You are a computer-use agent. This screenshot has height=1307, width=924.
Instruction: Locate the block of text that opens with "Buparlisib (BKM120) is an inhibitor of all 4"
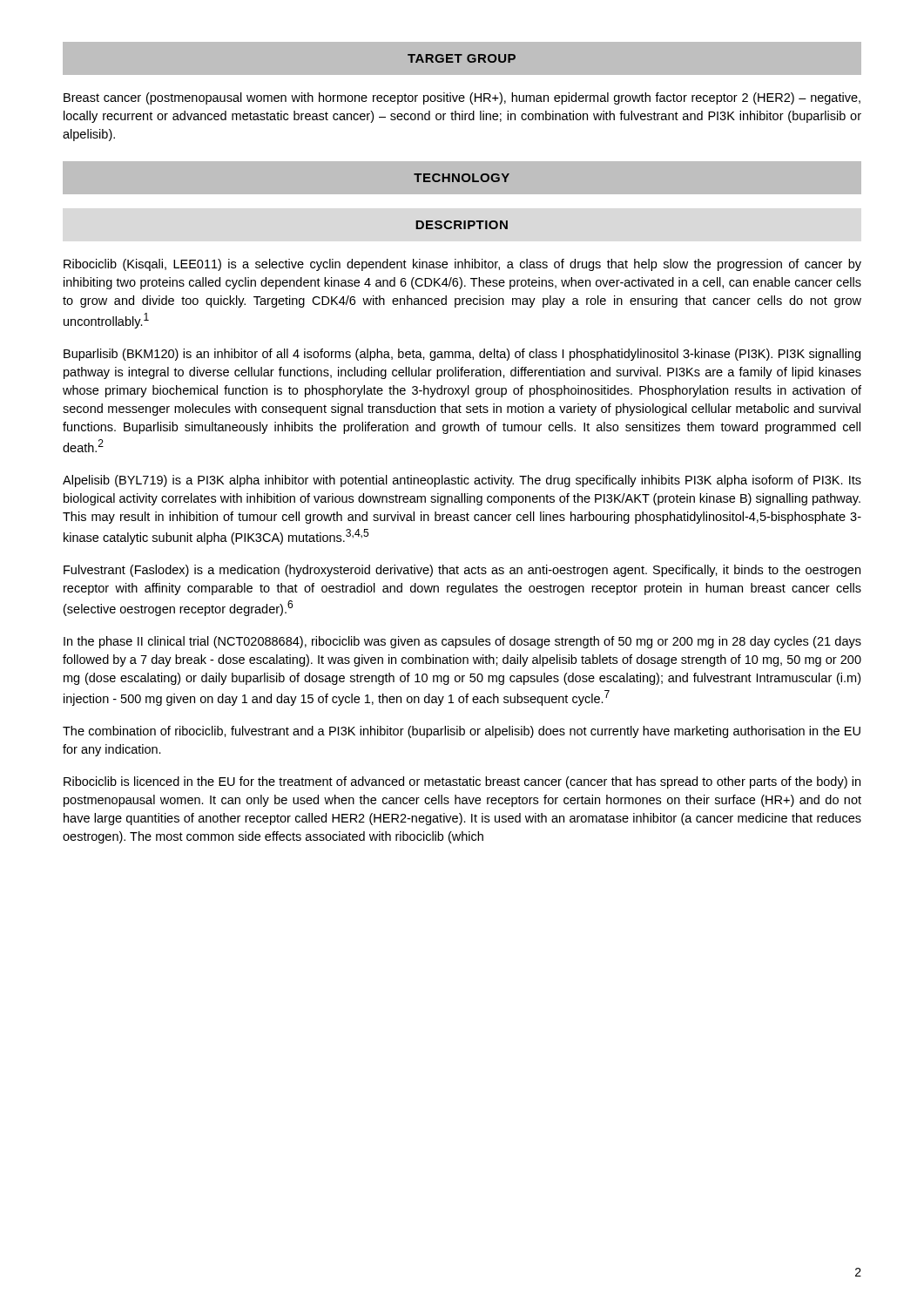(462, 401)
